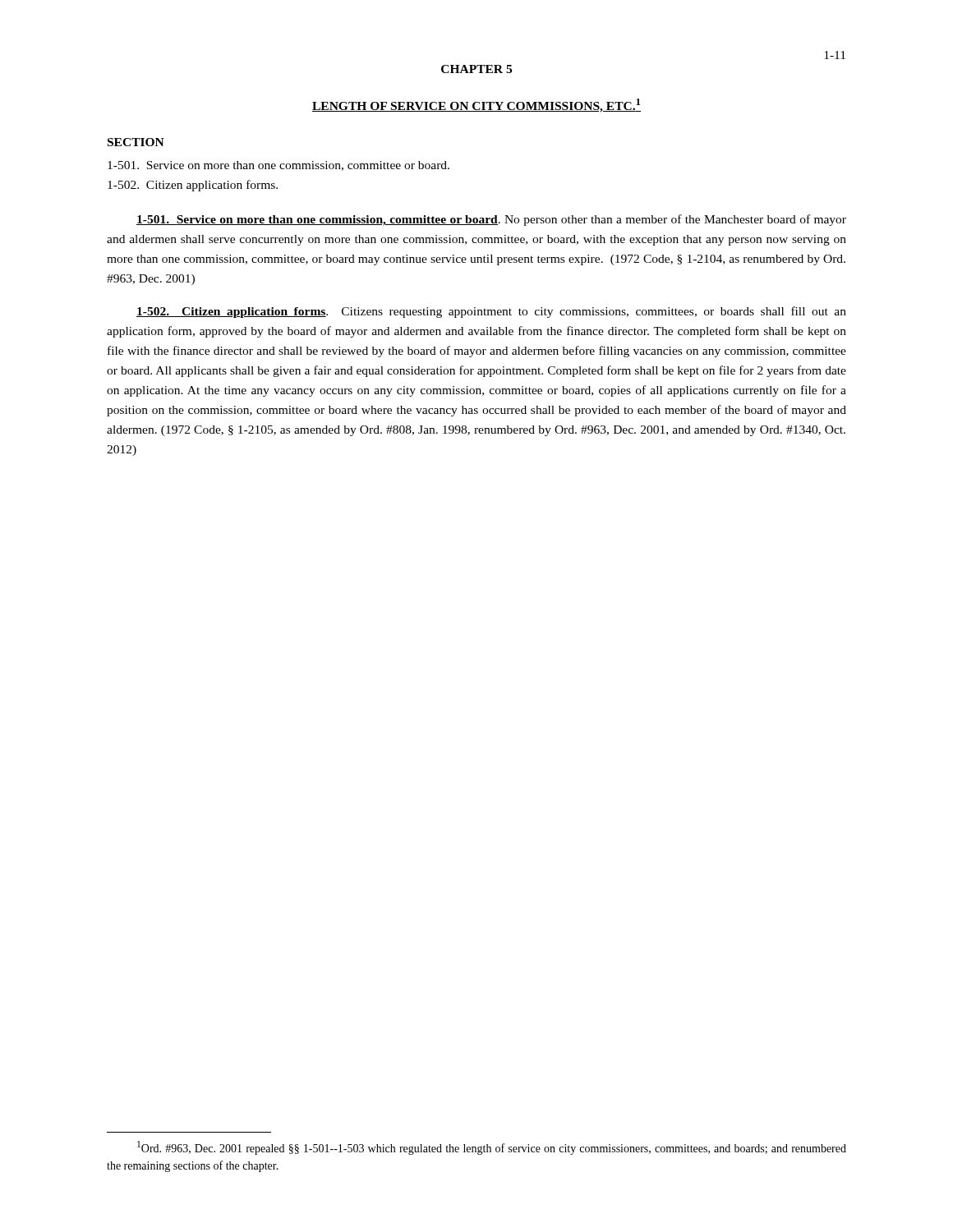Find the title
The height and width of the screenshot is (1232, 953).
click(476, 104)
